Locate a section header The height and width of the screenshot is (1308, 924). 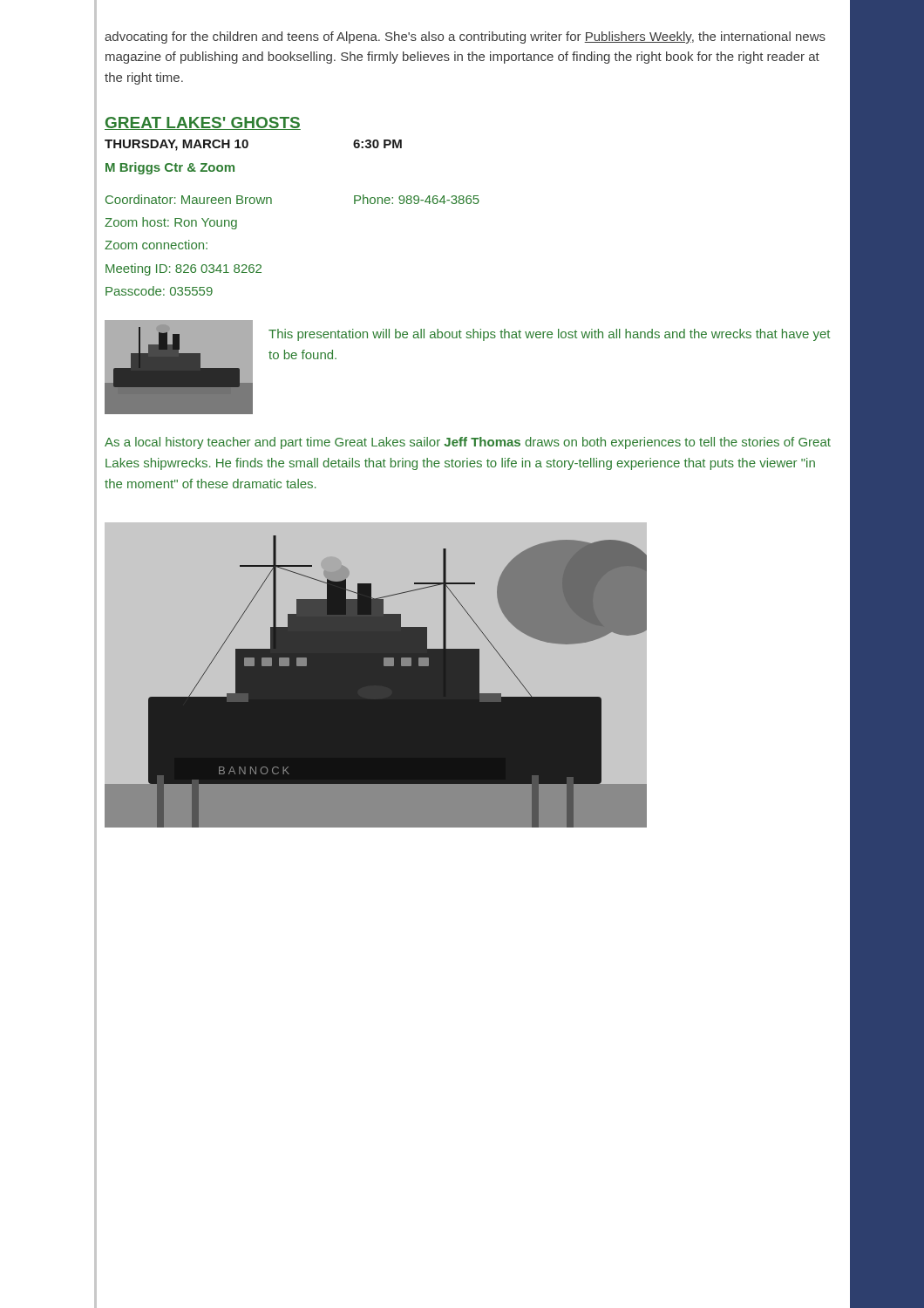tap(203, 122)
